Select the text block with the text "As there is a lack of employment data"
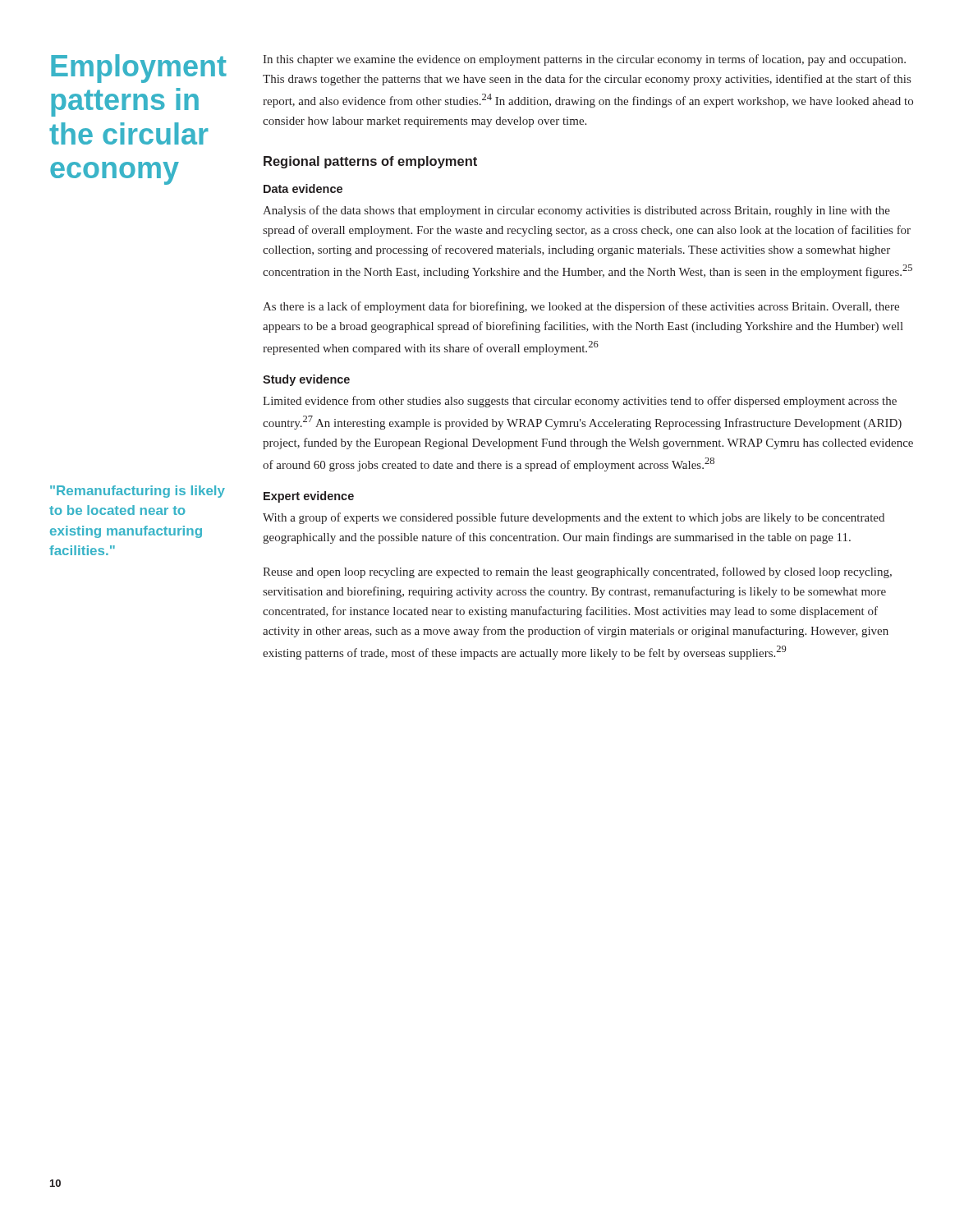 pos(583,327)
